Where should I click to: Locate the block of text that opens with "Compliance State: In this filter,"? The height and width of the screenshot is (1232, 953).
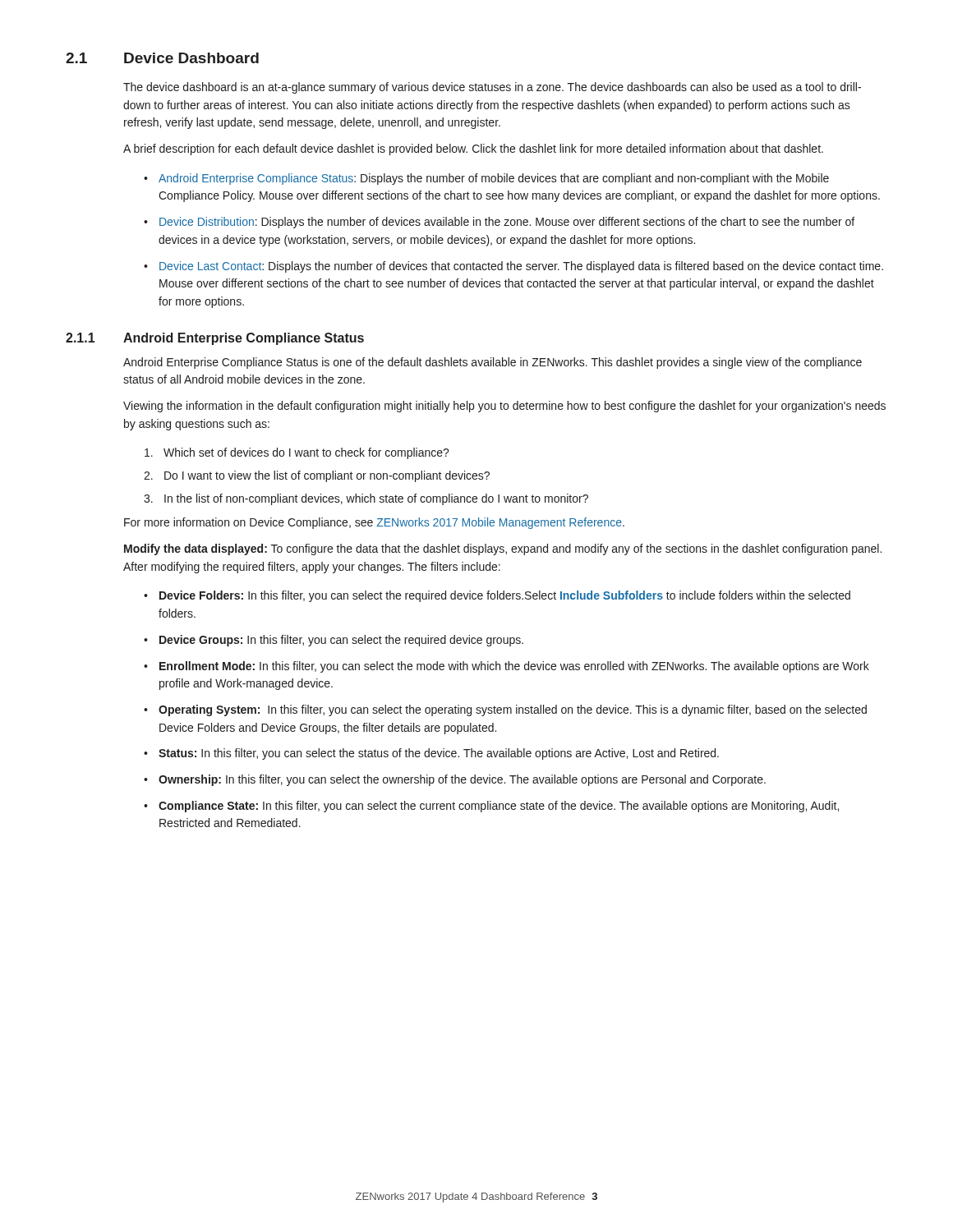(499, 814)
